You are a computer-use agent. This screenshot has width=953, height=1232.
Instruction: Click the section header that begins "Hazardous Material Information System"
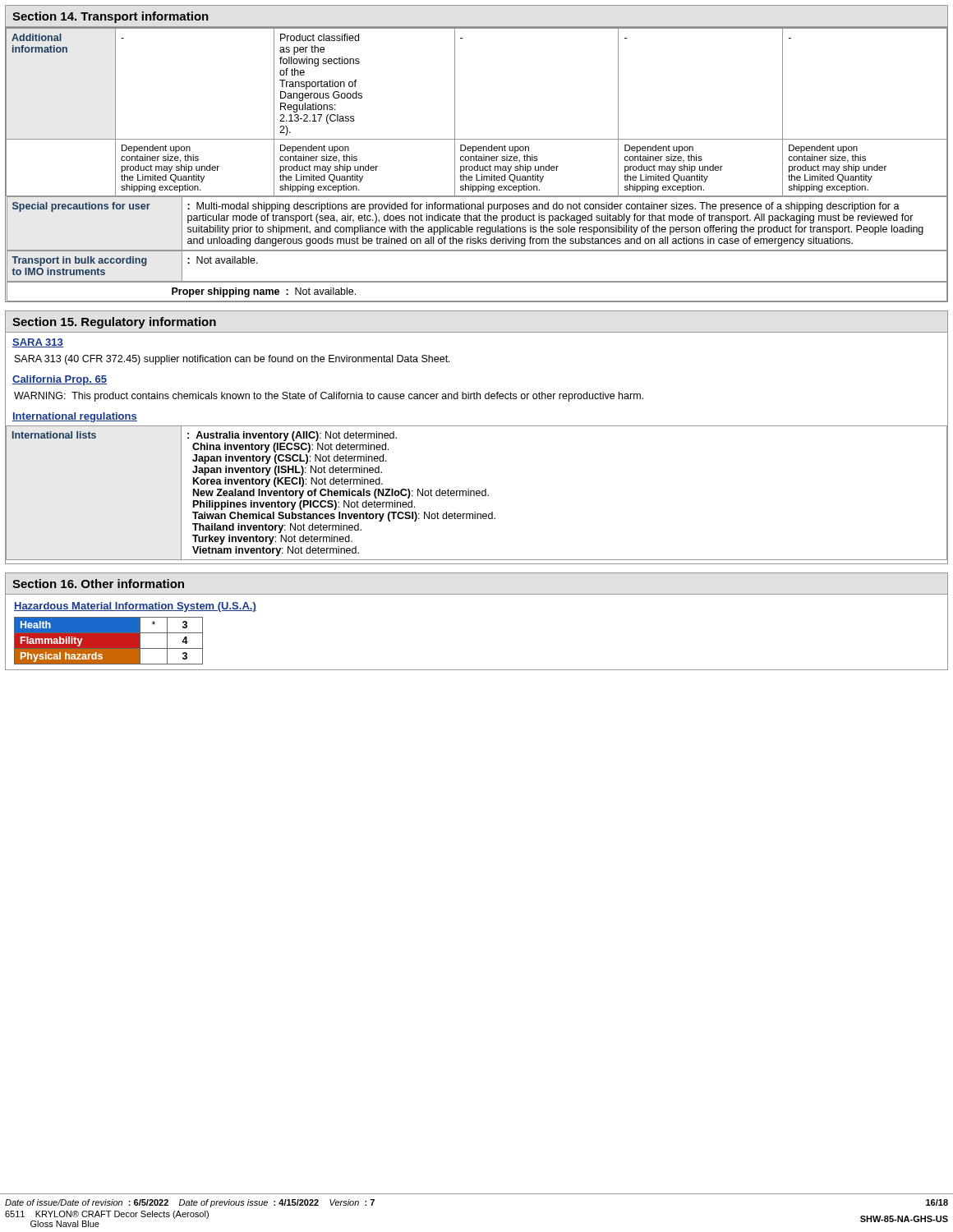pyautogui.click(x=135, y=606)
